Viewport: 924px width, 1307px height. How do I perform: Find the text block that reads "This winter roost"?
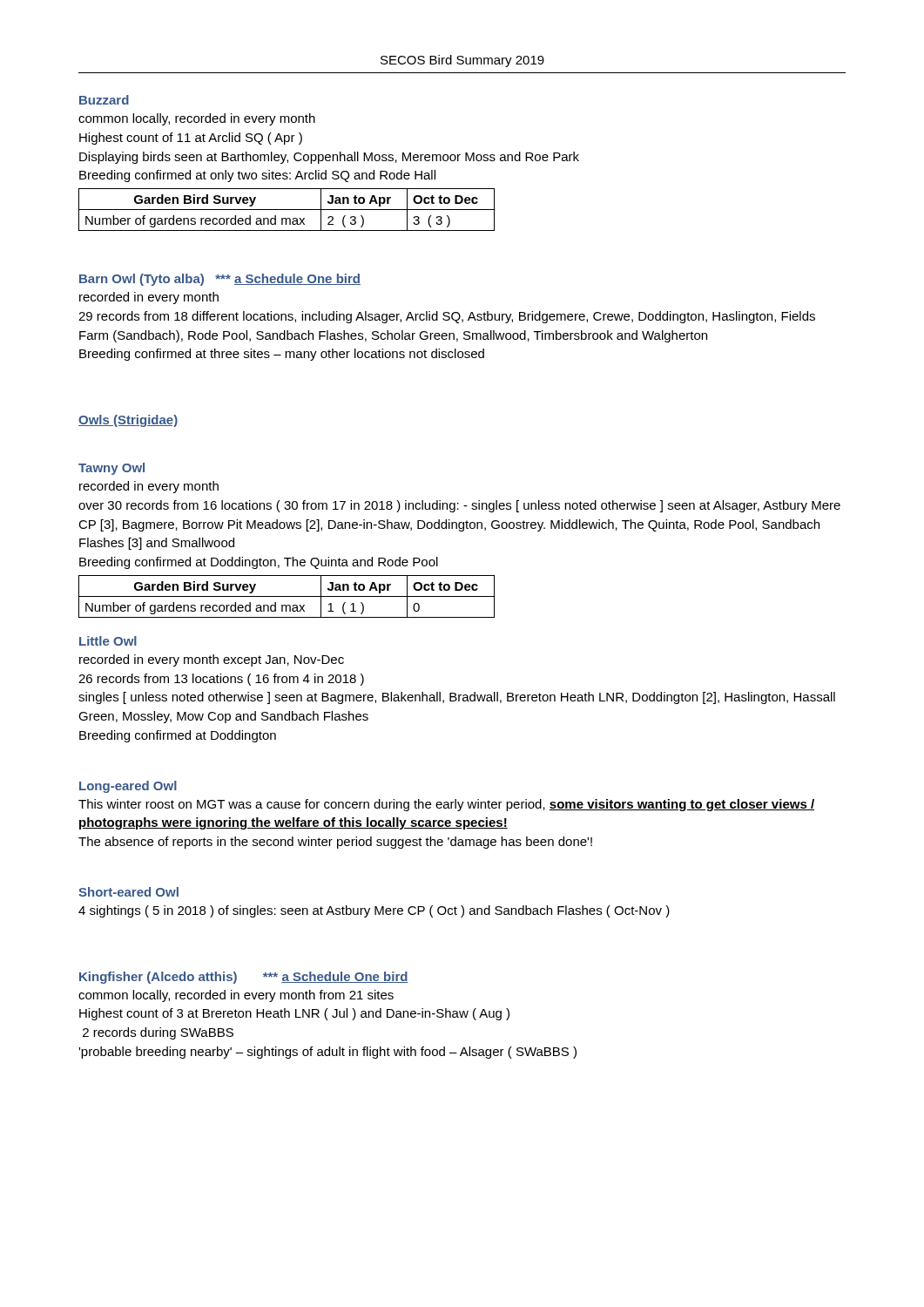pos(446,822)
